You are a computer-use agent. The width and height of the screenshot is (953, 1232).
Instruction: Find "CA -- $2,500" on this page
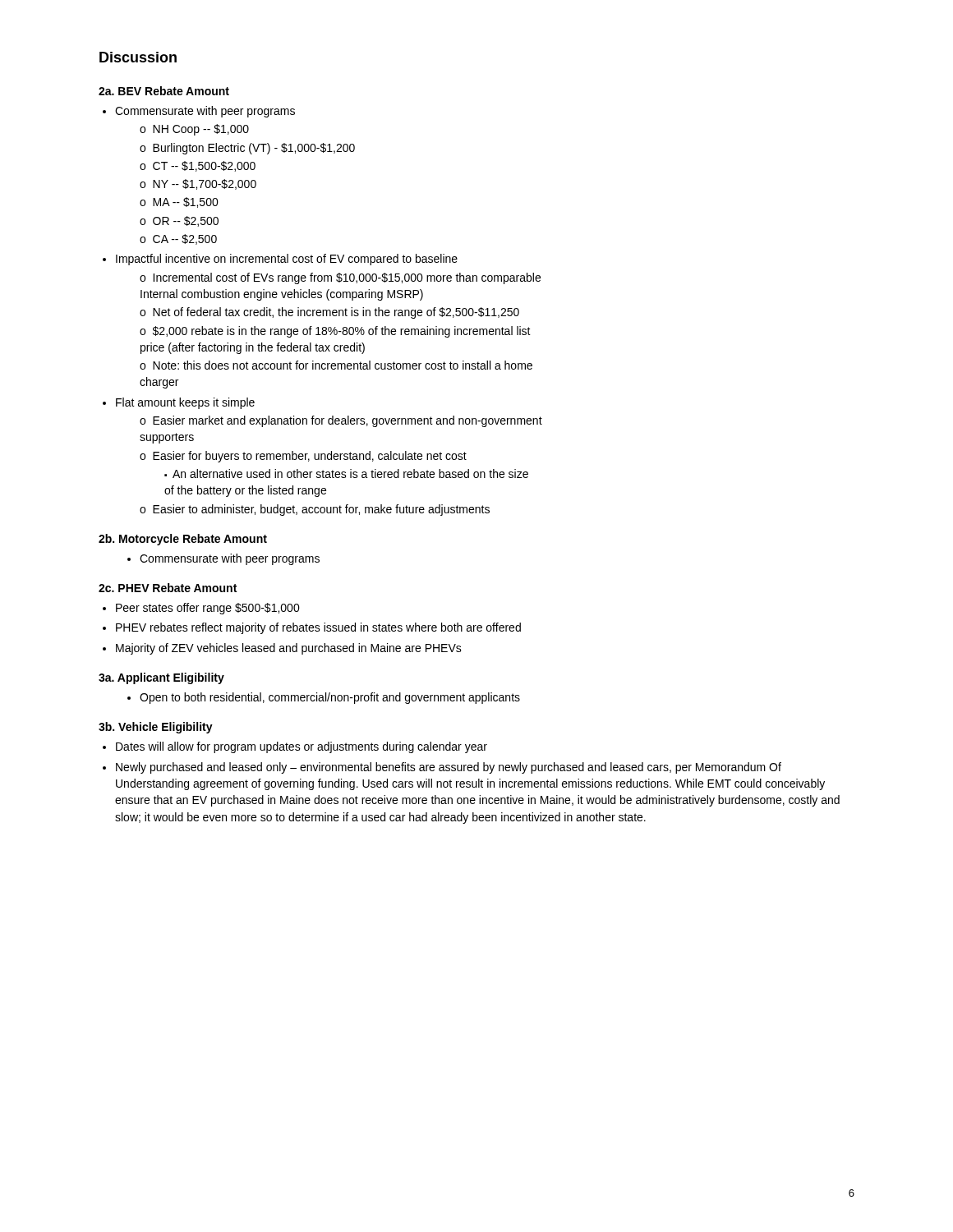(x=185, y=239)
